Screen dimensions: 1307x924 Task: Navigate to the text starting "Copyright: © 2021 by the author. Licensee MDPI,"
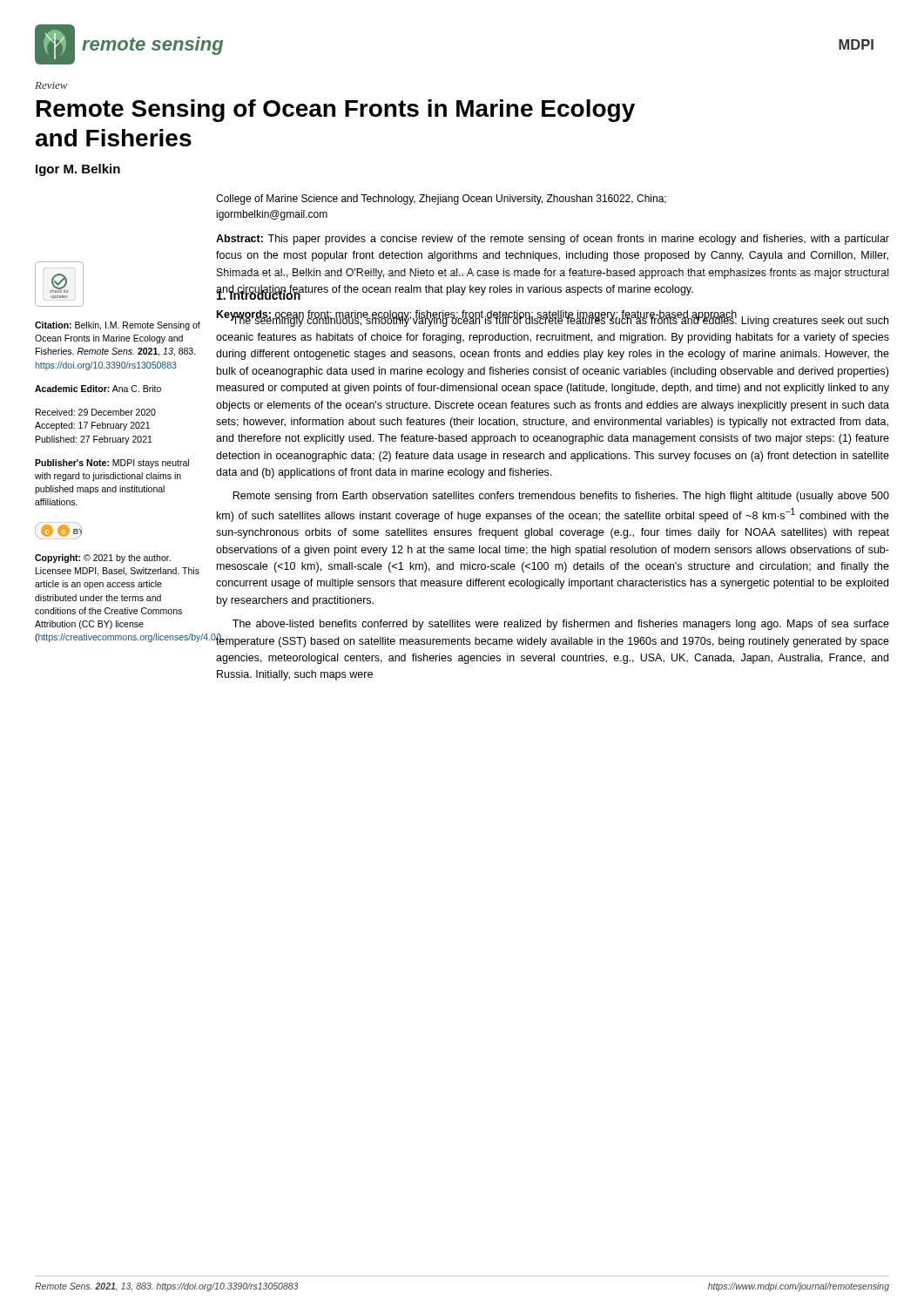coord(118,597)
